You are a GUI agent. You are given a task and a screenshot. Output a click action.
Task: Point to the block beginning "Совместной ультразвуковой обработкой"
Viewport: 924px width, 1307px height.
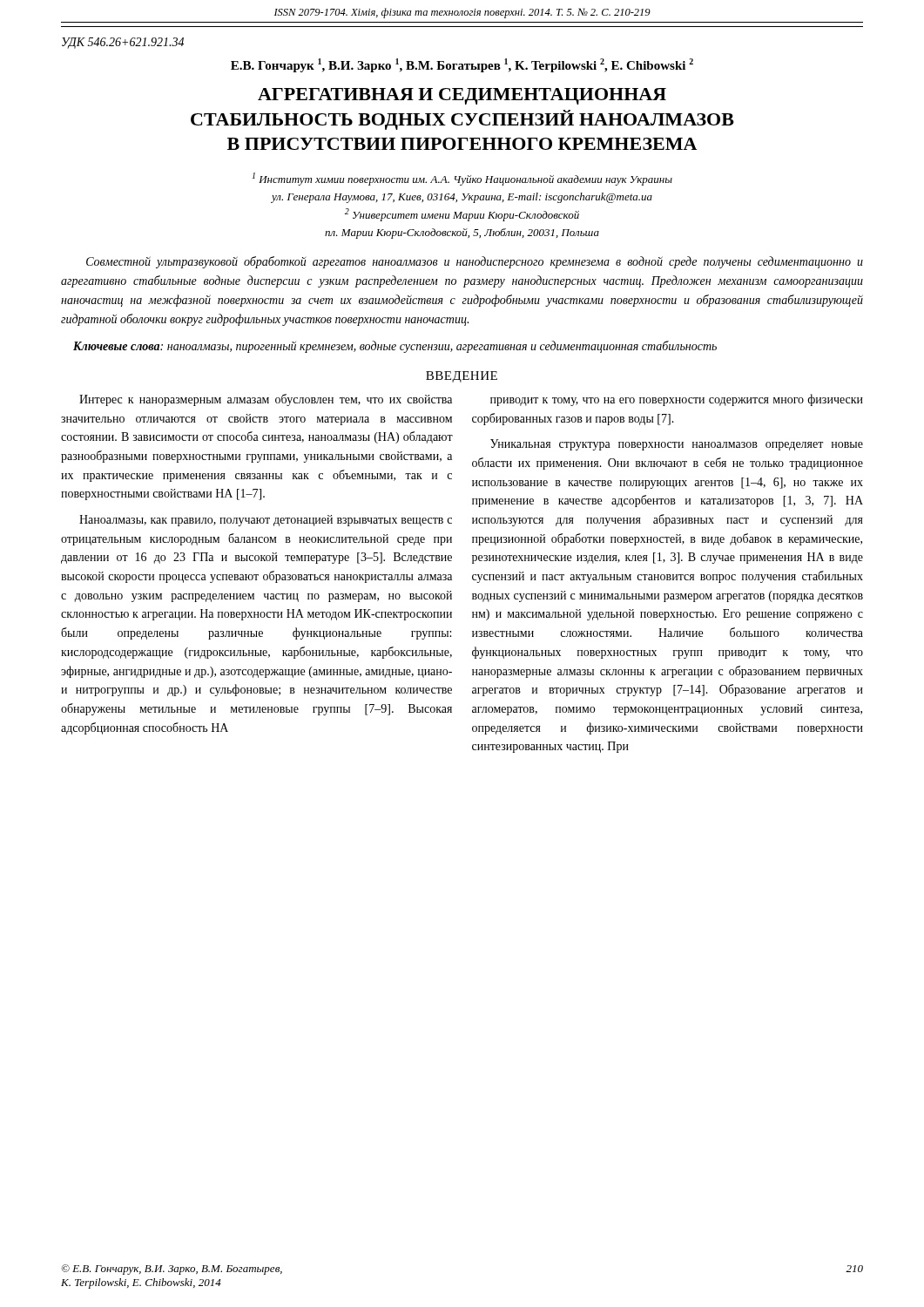(462, 291)
